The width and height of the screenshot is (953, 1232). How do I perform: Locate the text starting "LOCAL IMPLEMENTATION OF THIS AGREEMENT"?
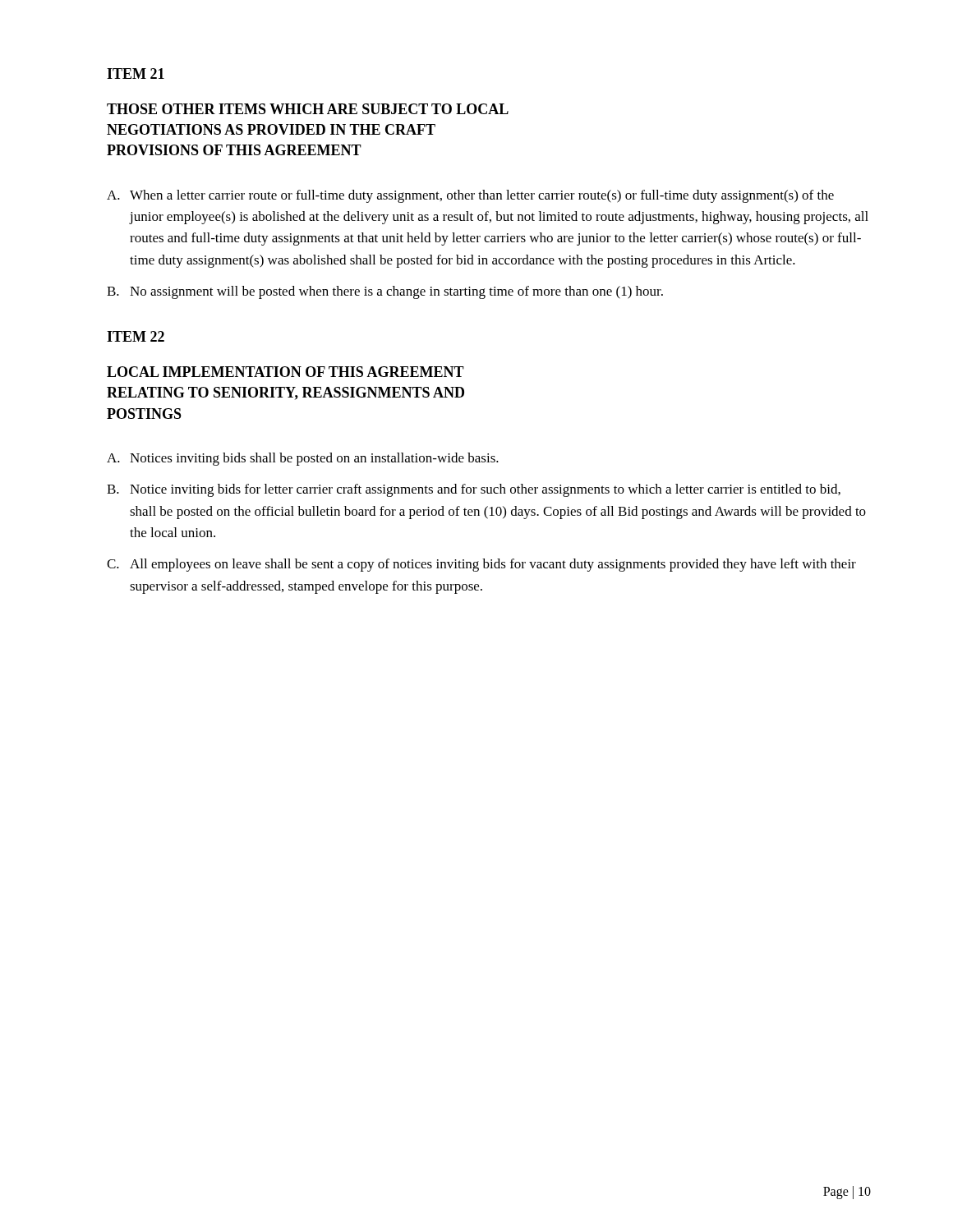point(286,393)
